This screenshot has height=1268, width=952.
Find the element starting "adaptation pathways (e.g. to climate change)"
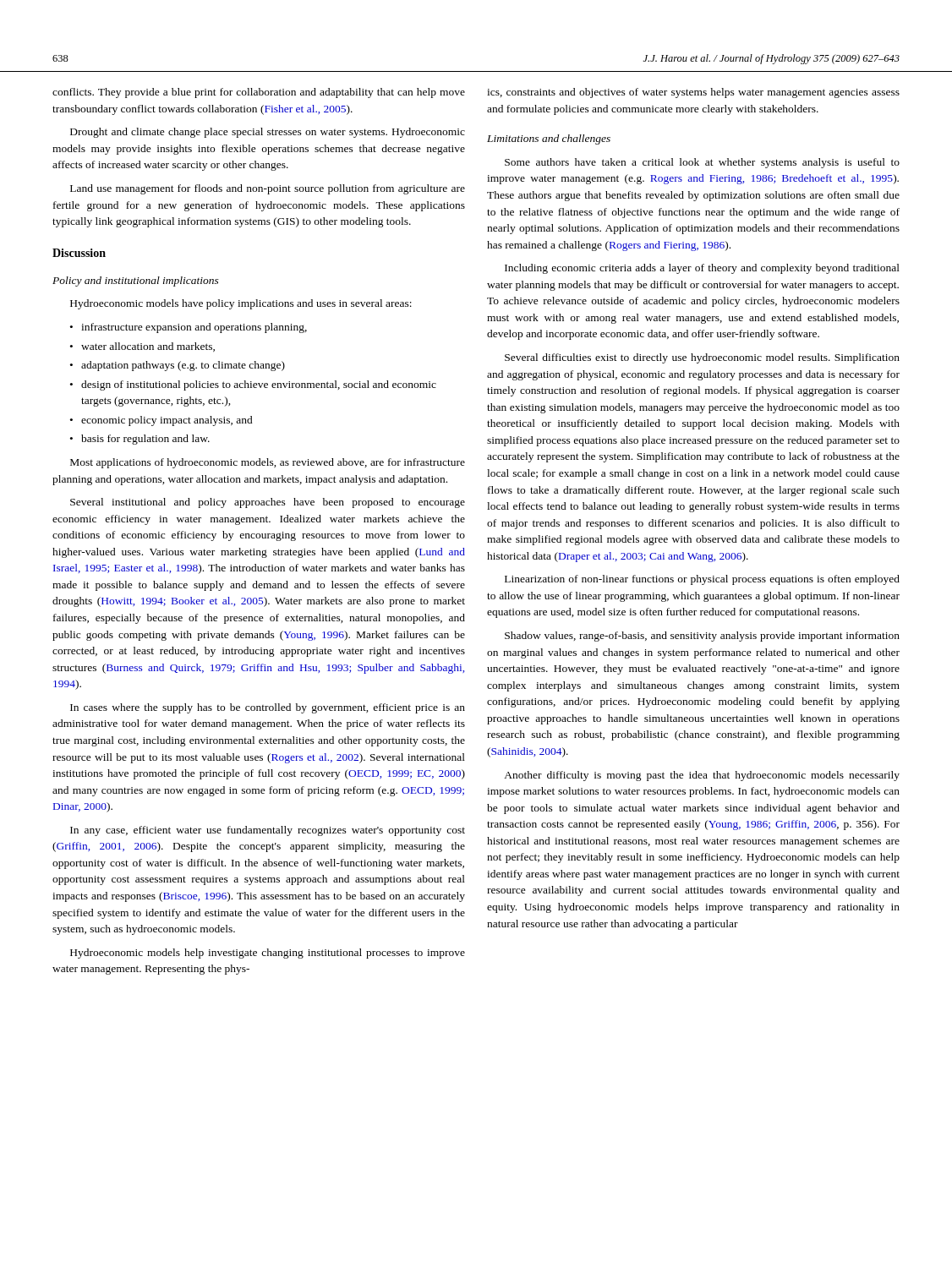tap(183, 365)
